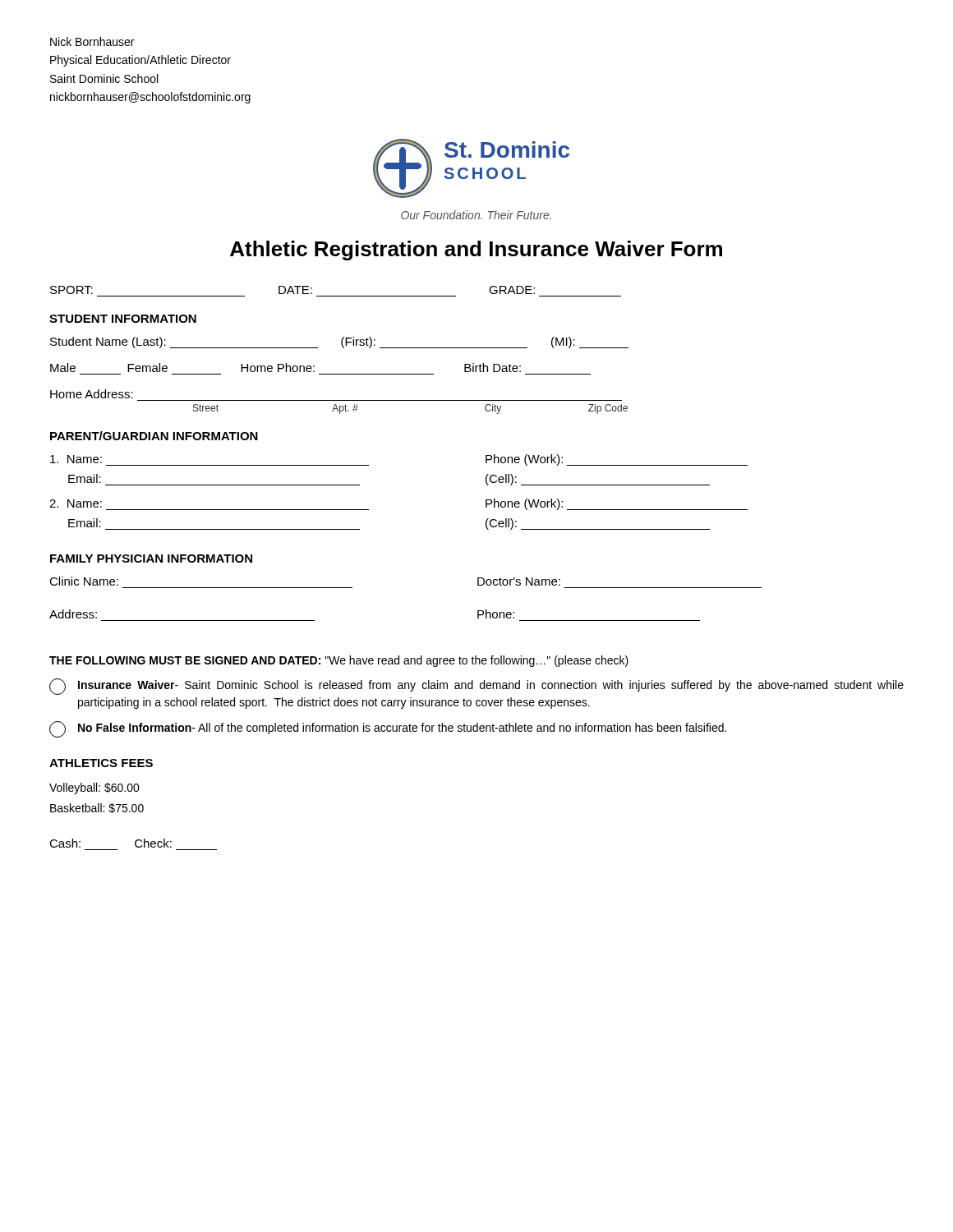Locate the text block that reads "Volleyball: $60.00 Basketball:"

point(97,798)
